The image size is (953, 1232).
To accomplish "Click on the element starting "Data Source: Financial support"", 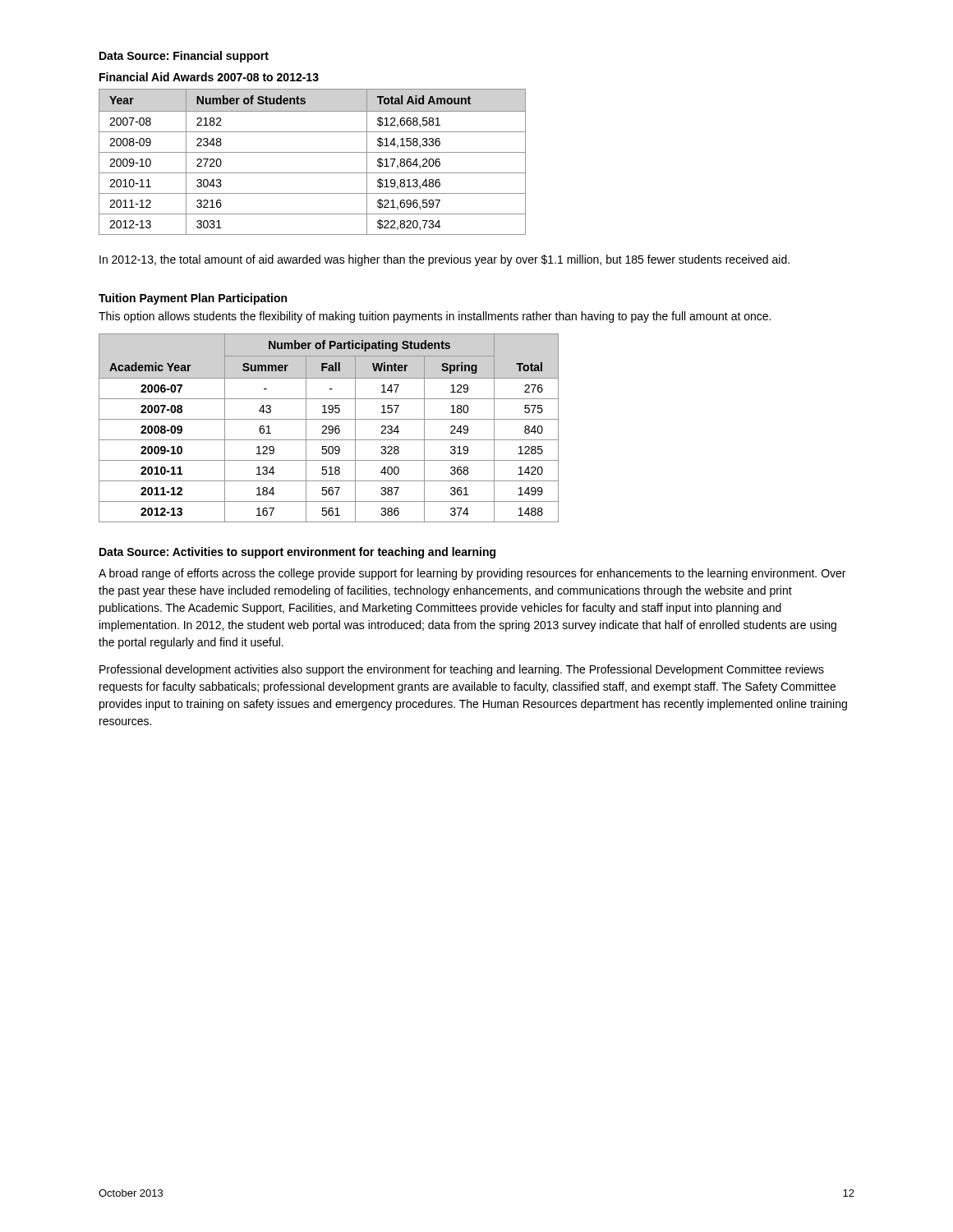I will [184, 56].
